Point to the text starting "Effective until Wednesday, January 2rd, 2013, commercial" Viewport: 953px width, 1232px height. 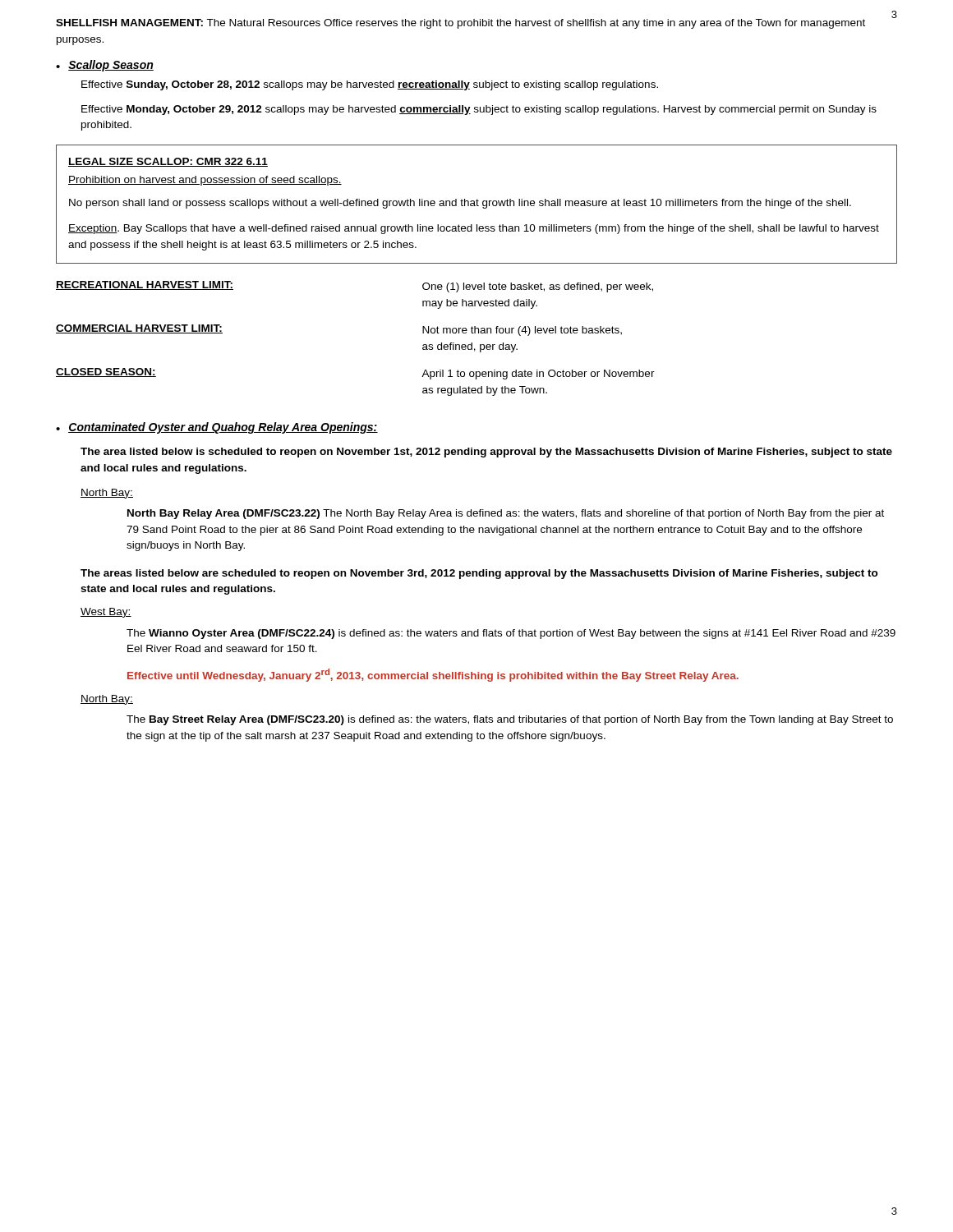[433, 674]
